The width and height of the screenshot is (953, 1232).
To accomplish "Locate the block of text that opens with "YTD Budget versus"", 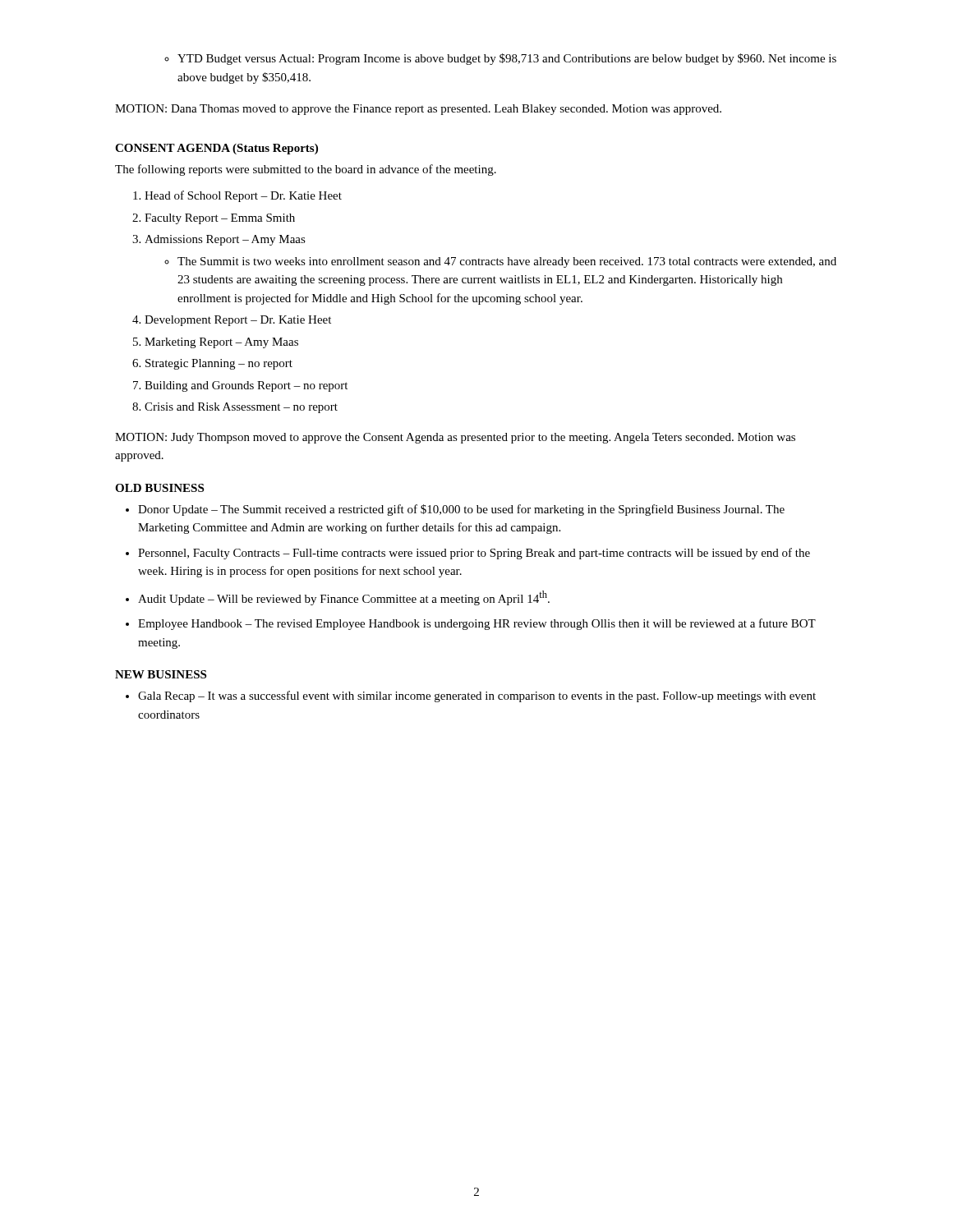I will point(501,68).
